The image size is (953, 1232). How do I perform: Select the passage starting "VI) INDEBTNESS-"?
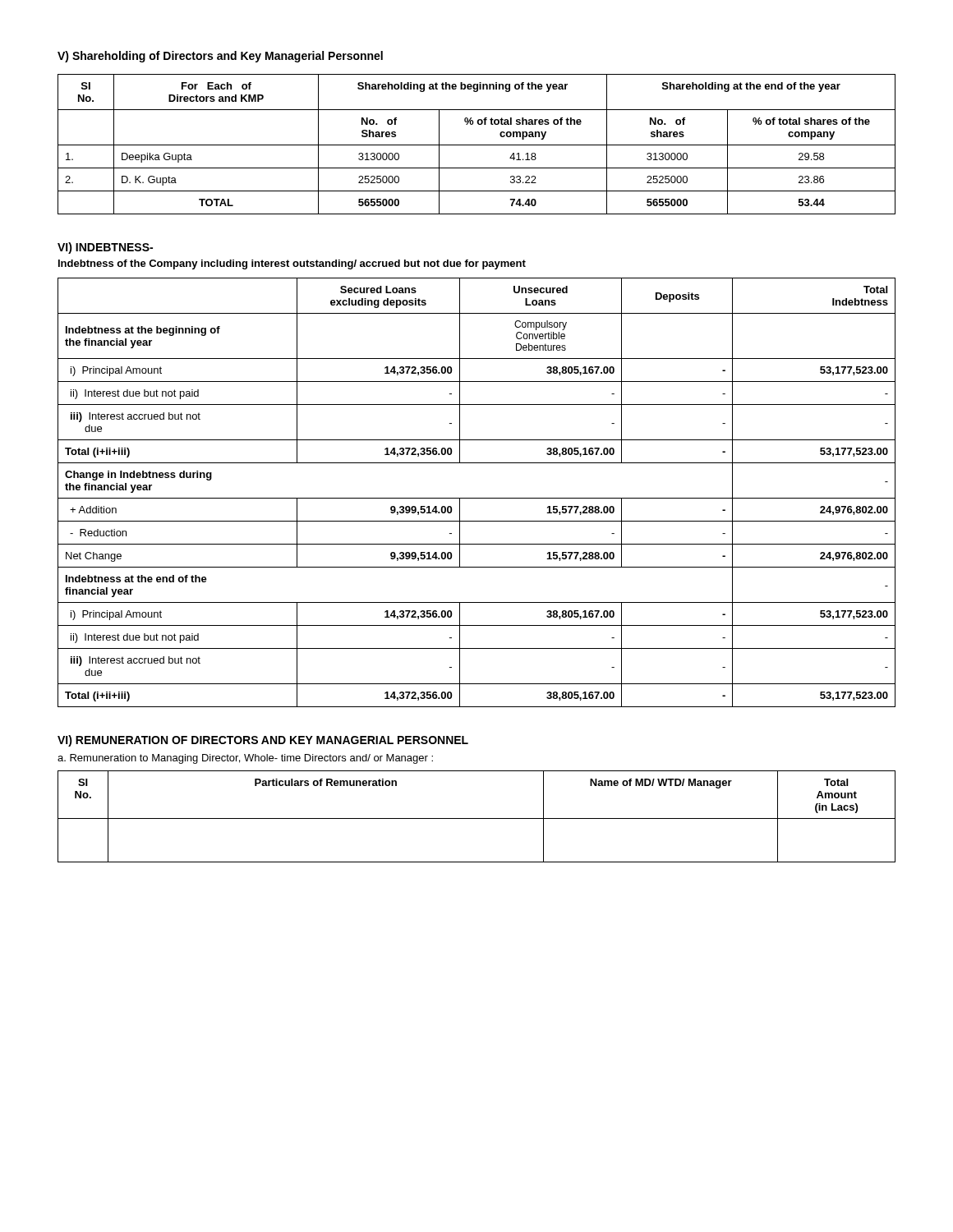point(105,247)
